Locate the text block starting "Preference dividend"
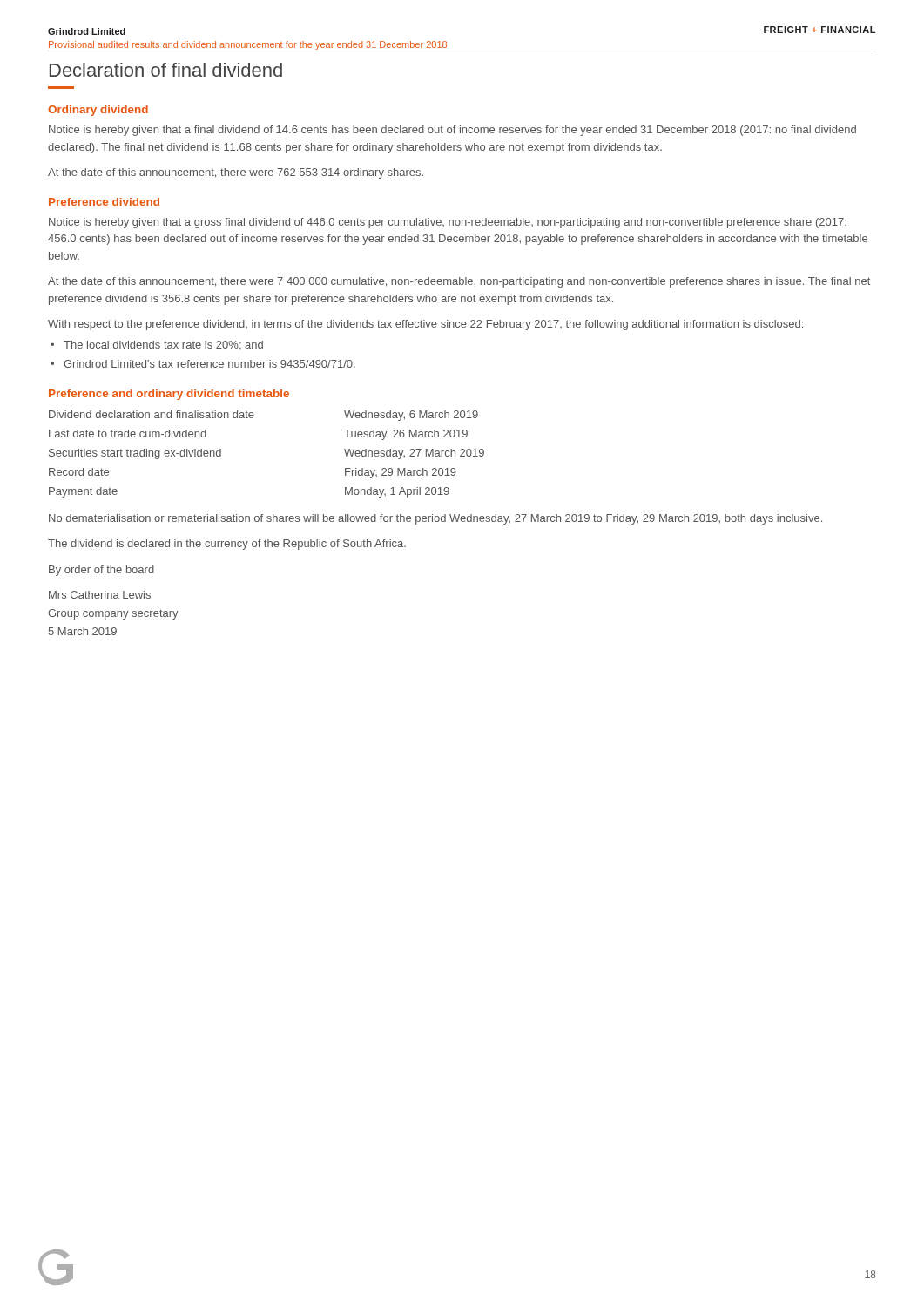 tap(104, 201)
